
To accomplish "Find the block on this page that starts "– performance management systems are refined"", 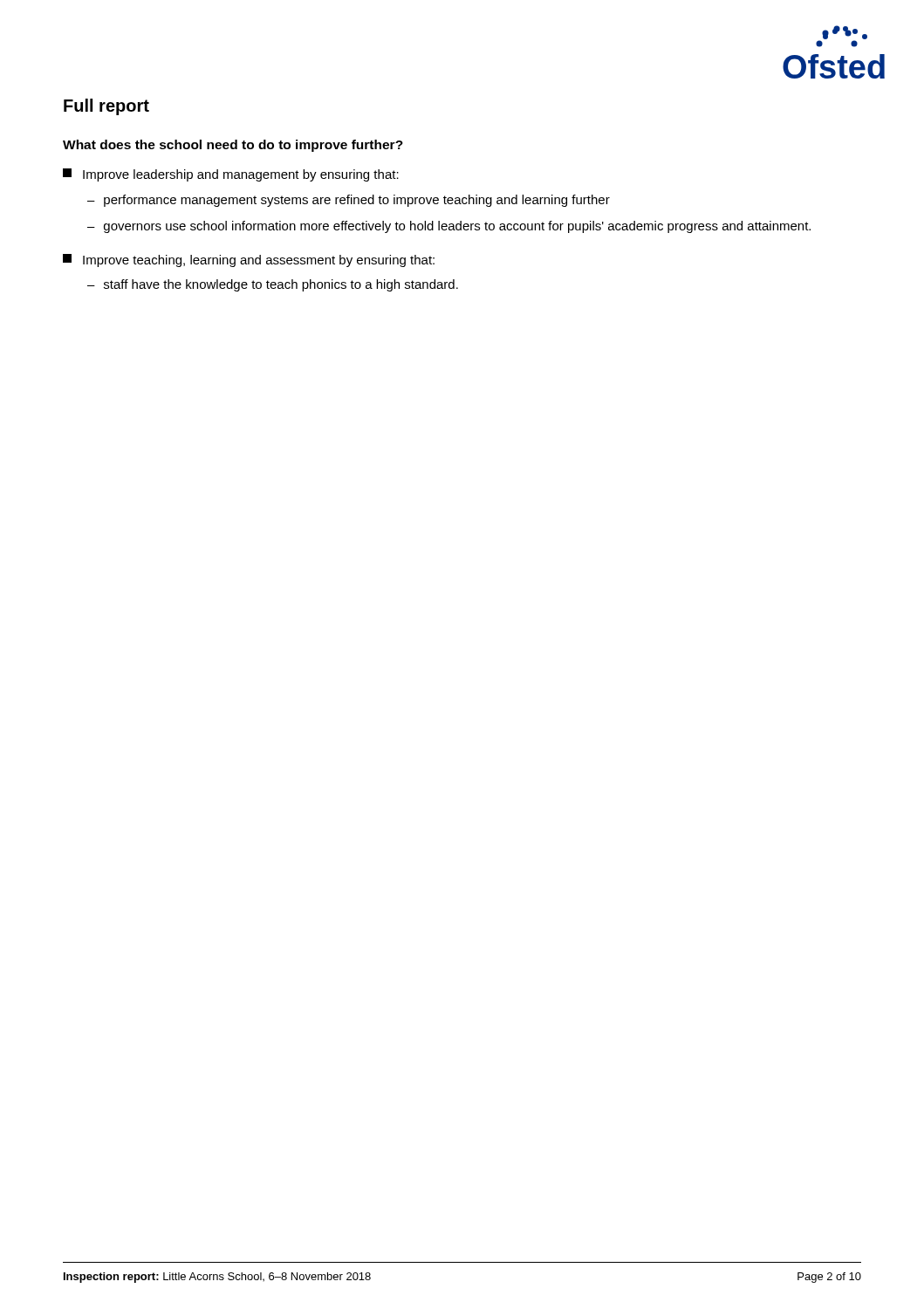I will 348,200.
